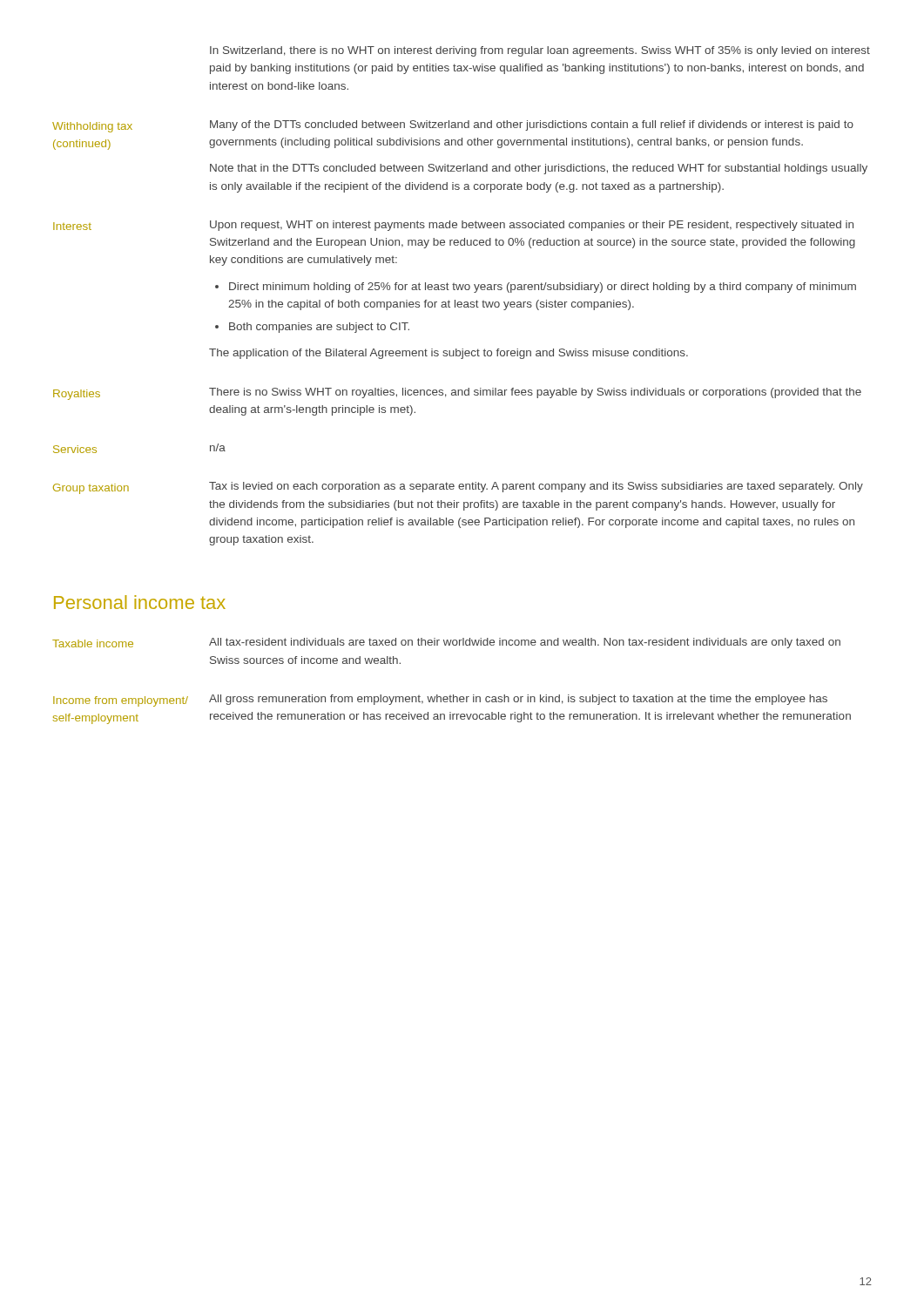Point to the block beginning "Many of the"
This screenshot has width=924, height=1307.
[x=540, y=155]
